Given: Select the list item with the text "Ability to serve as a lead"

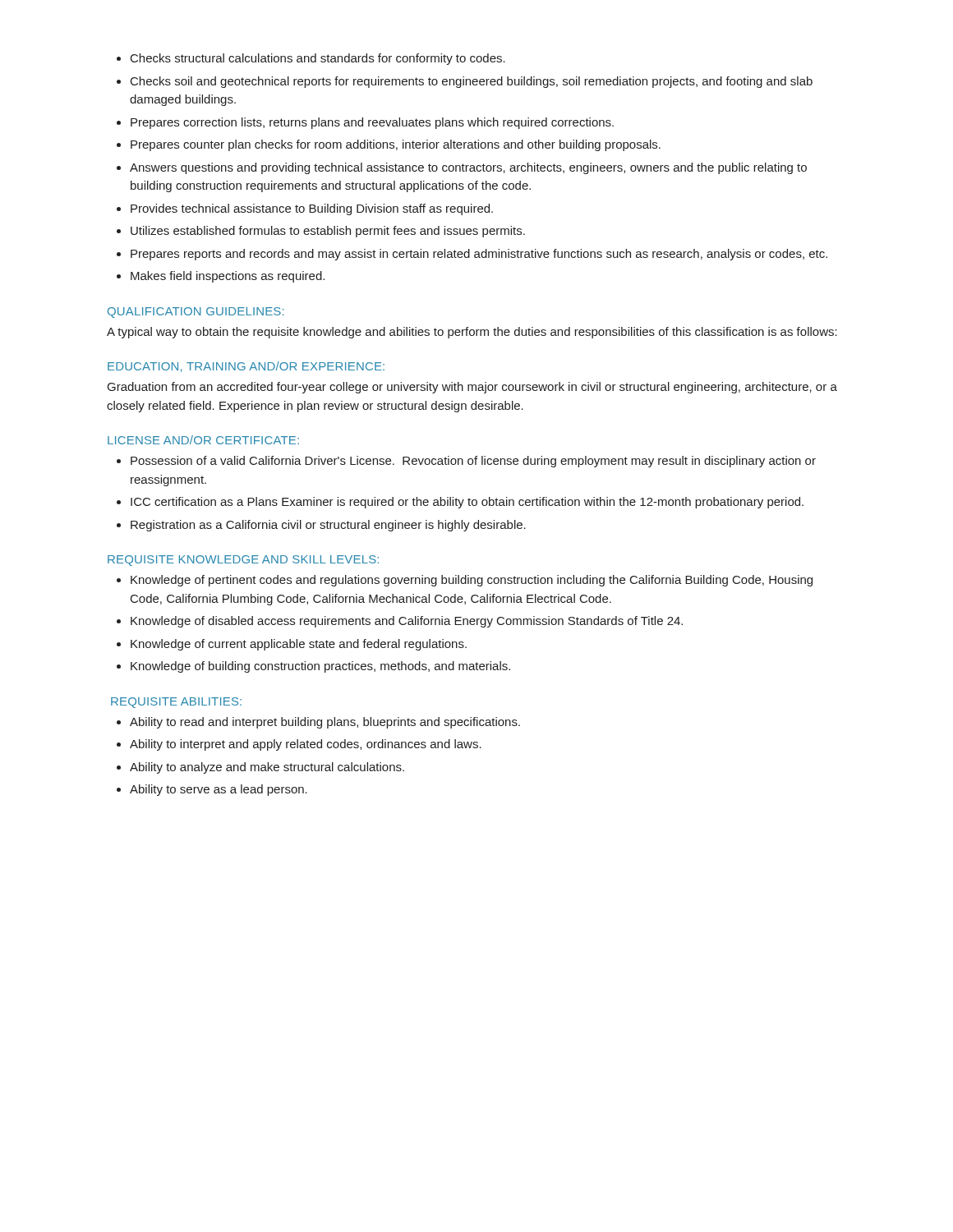Looking at the screenshot, I should click(x=219, y=789).
